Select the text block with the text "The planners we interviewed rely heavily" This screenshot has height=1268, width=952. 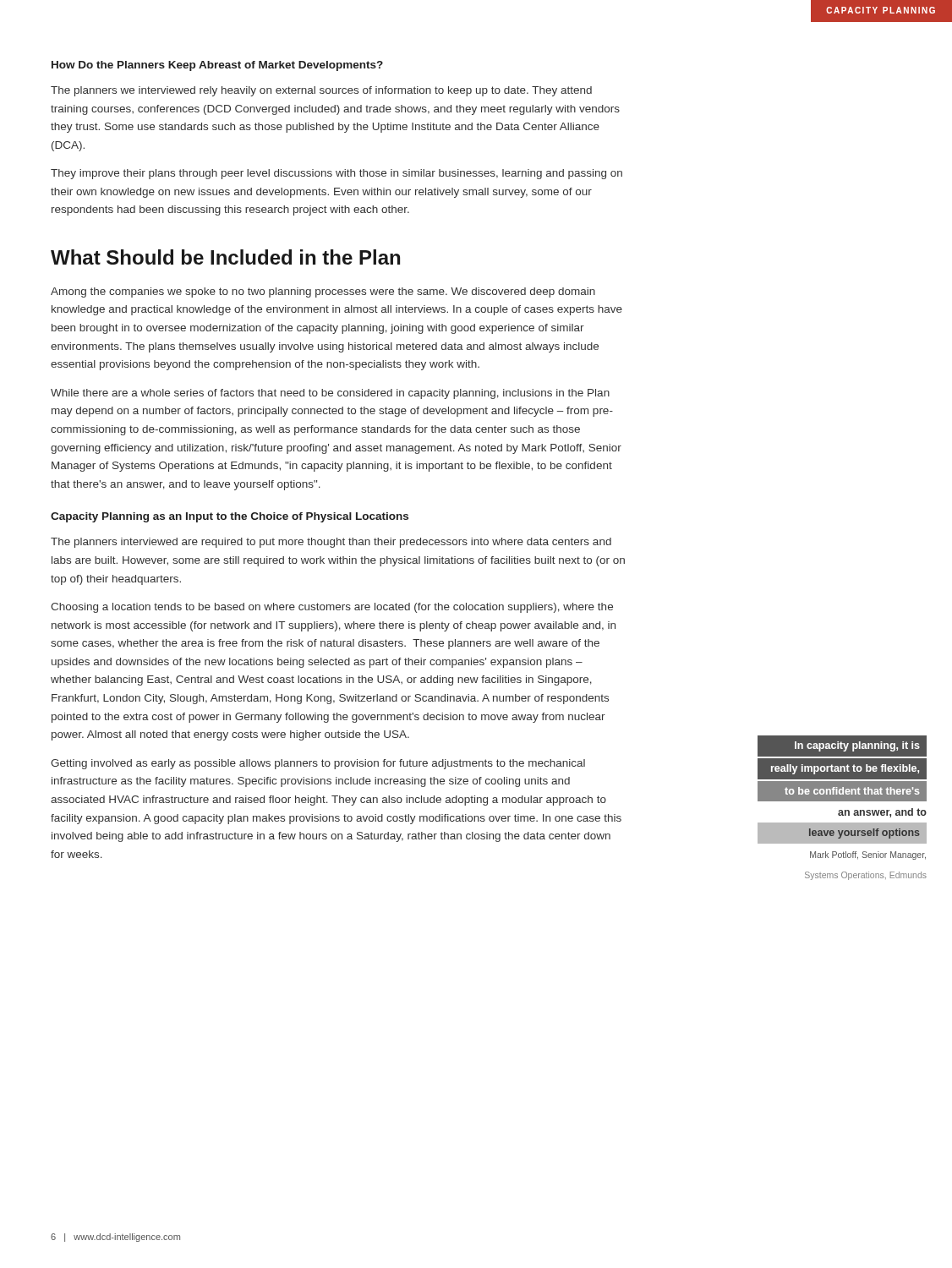click(x=335, y=117)
